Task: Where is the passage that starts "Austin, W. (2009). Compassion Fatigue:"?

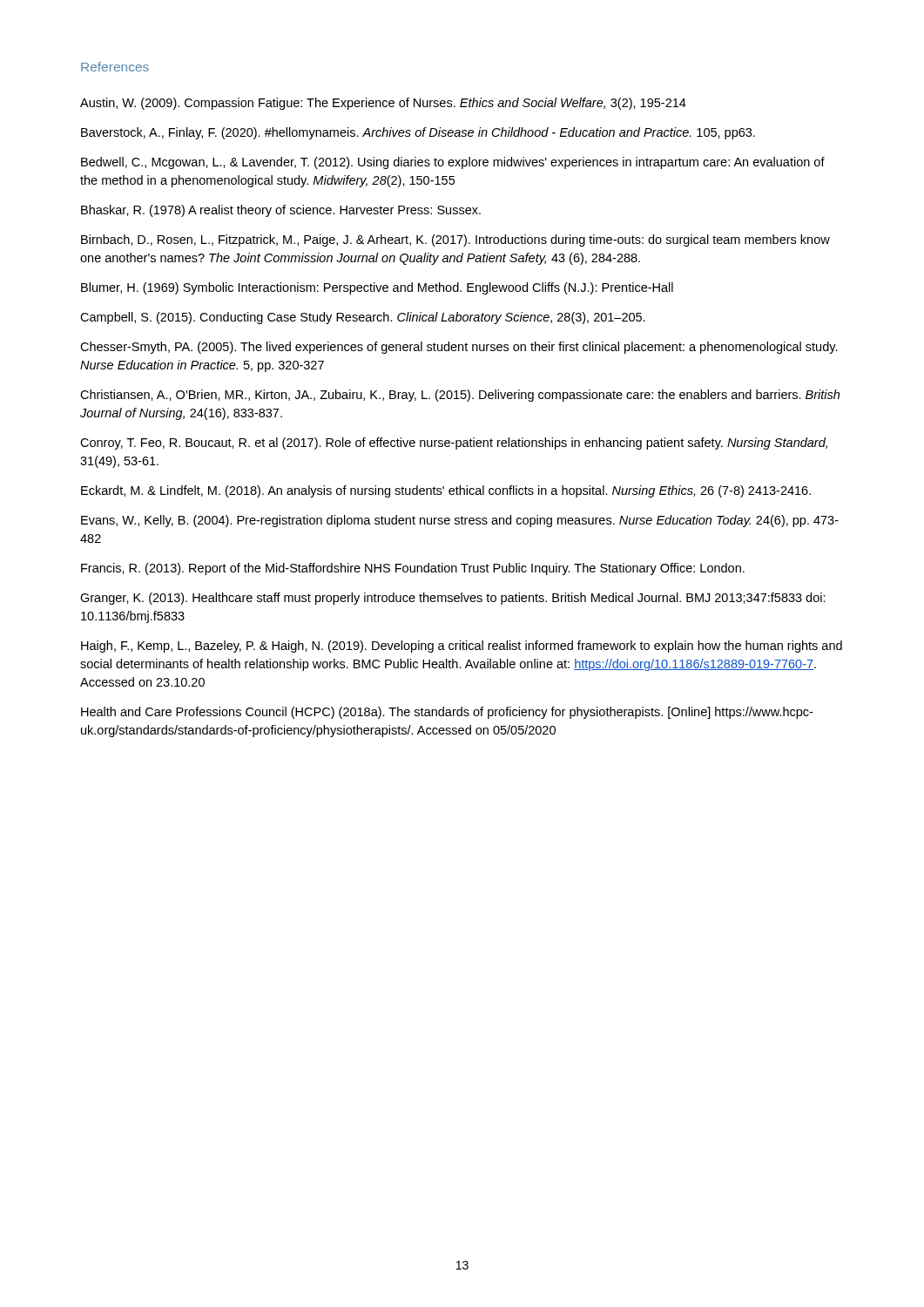Action: [x=383, y=103]
